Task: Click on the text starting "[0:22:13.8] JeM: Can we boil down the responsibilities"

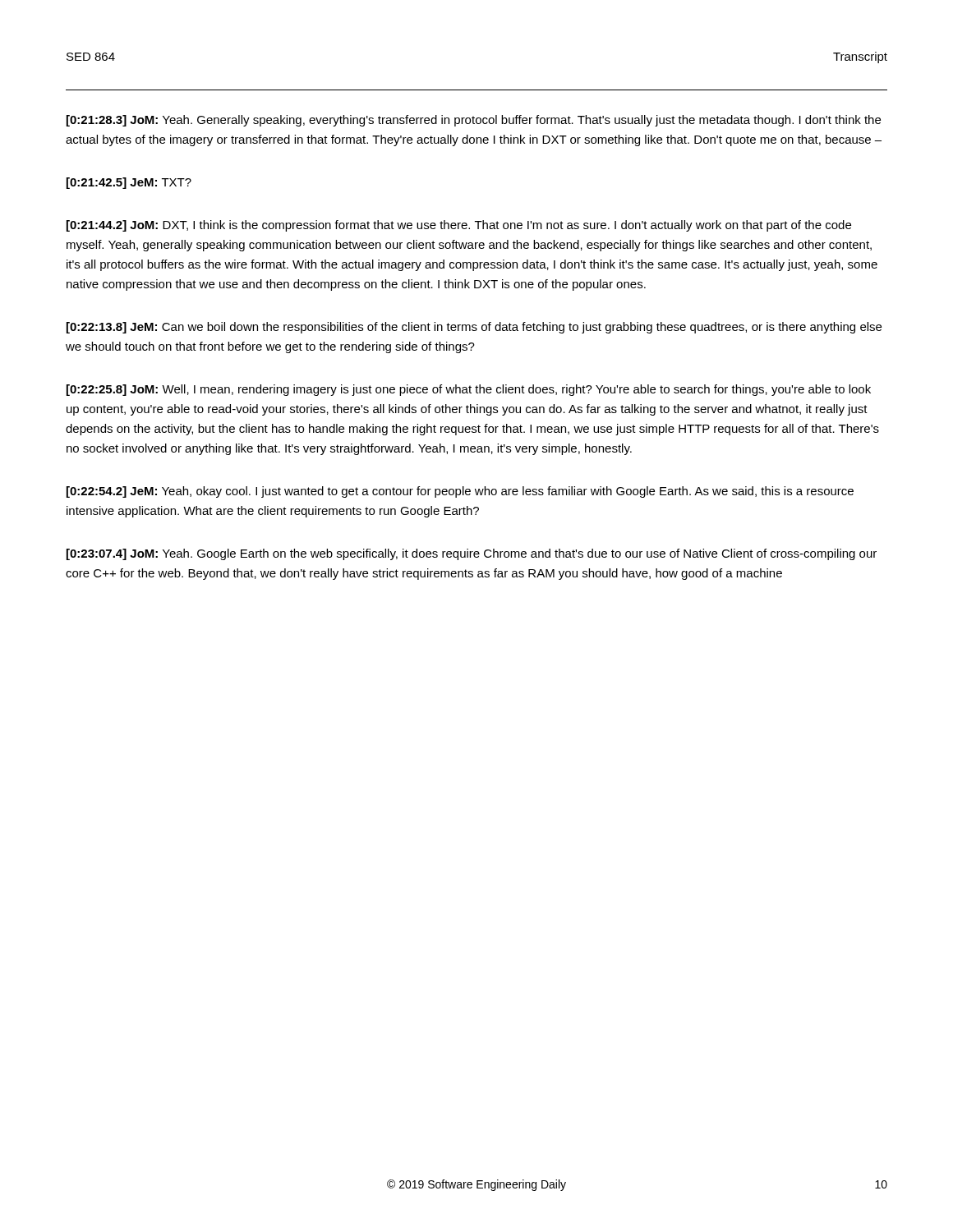Action: tap(474, 336)
